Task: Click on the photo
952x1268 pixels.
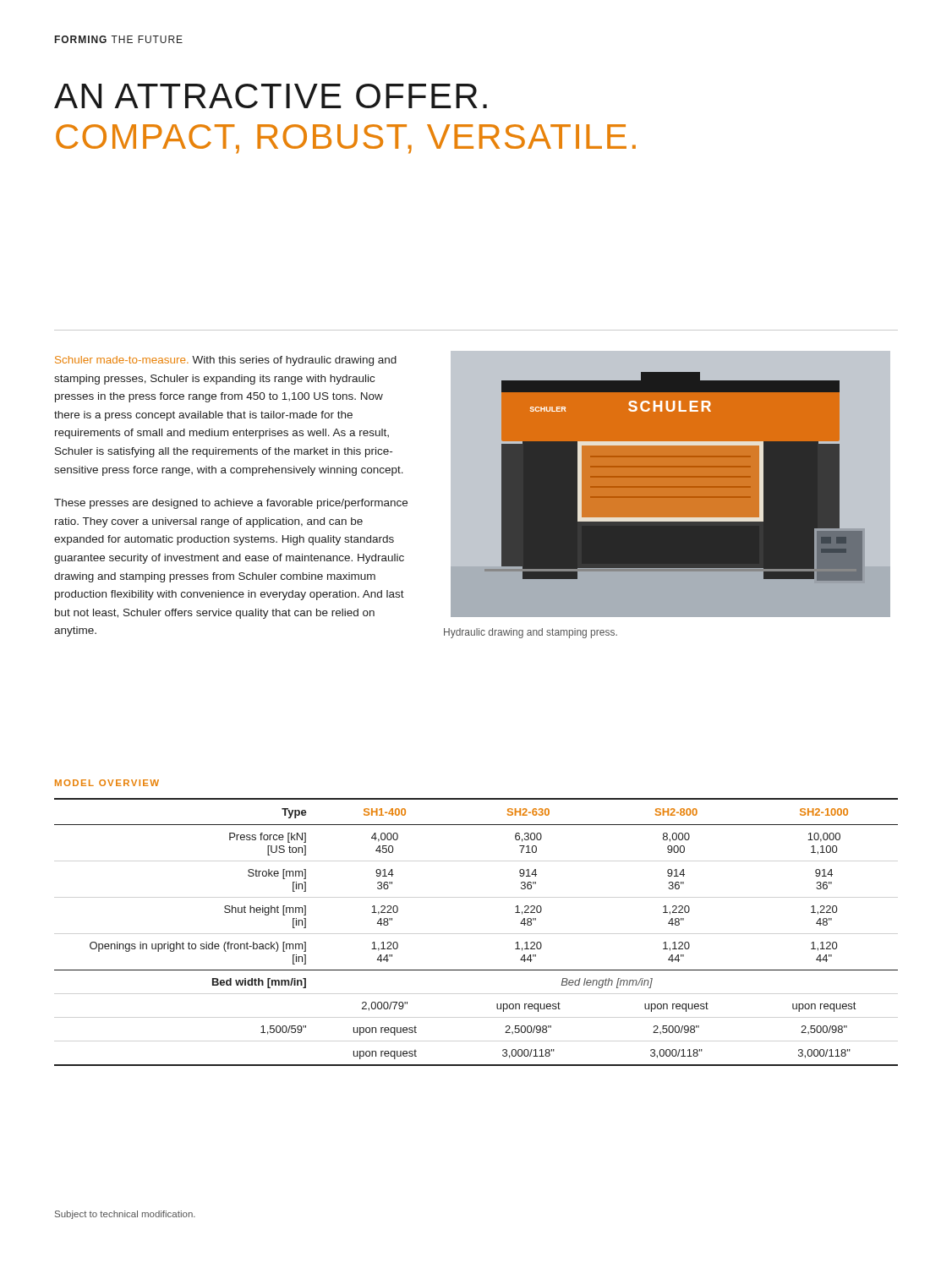Action: (670, 486)
